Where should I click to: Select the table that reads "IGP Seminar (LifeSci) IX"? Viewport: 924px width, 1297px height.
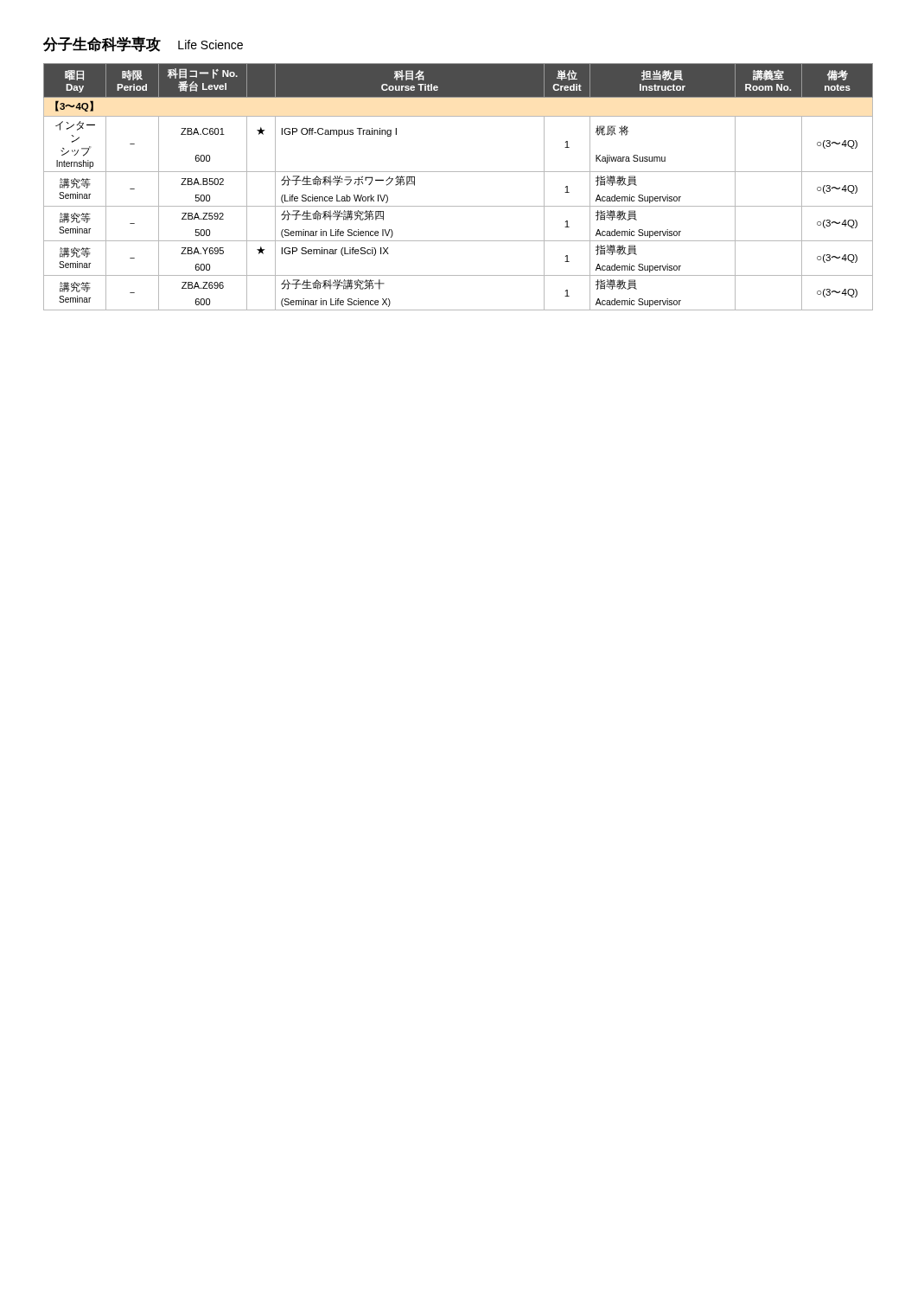[462, 187]
